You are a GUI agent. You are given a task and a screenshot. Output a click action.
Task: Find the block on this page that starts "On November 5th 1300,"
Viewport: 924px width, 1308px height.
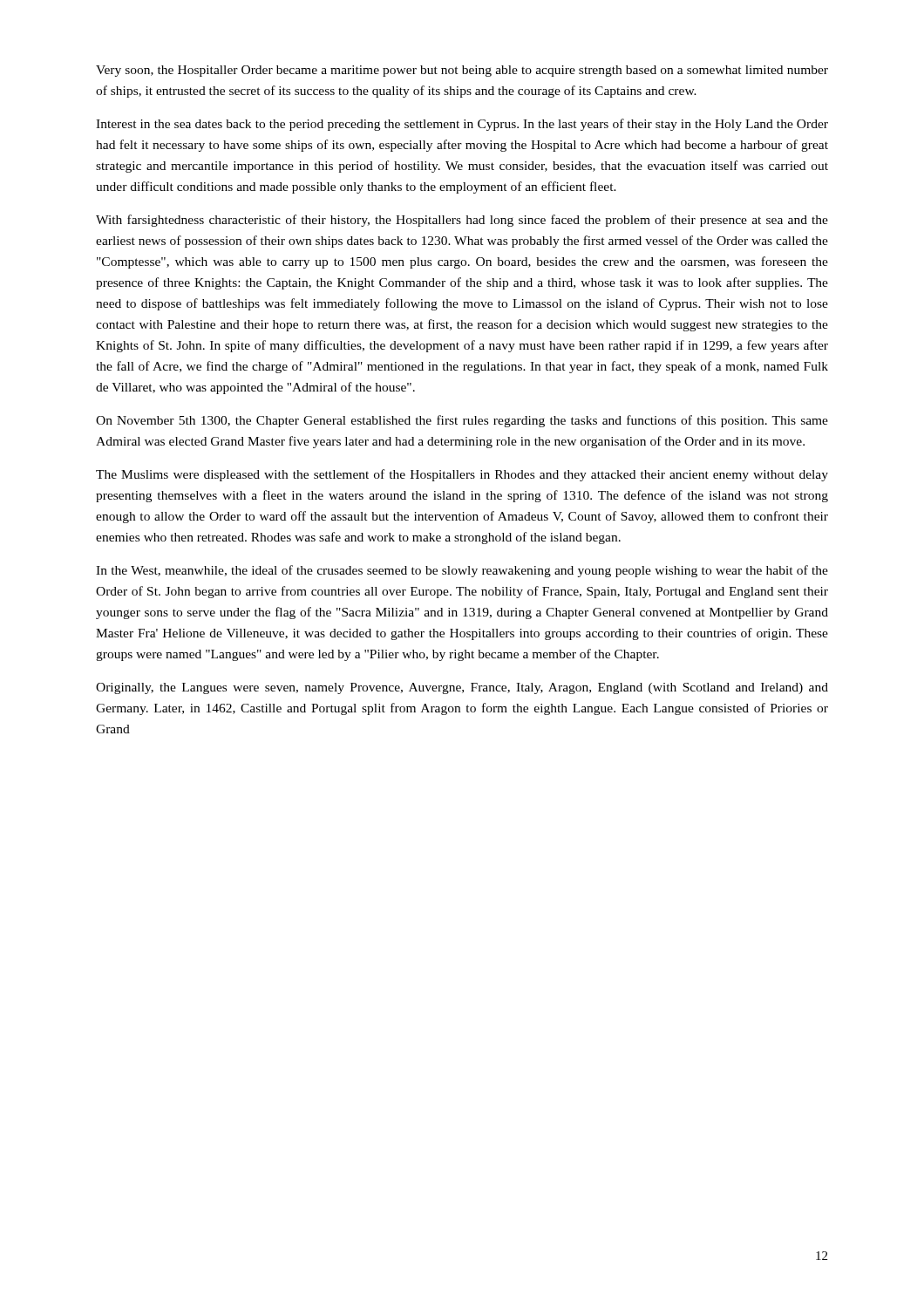point(462,431)
